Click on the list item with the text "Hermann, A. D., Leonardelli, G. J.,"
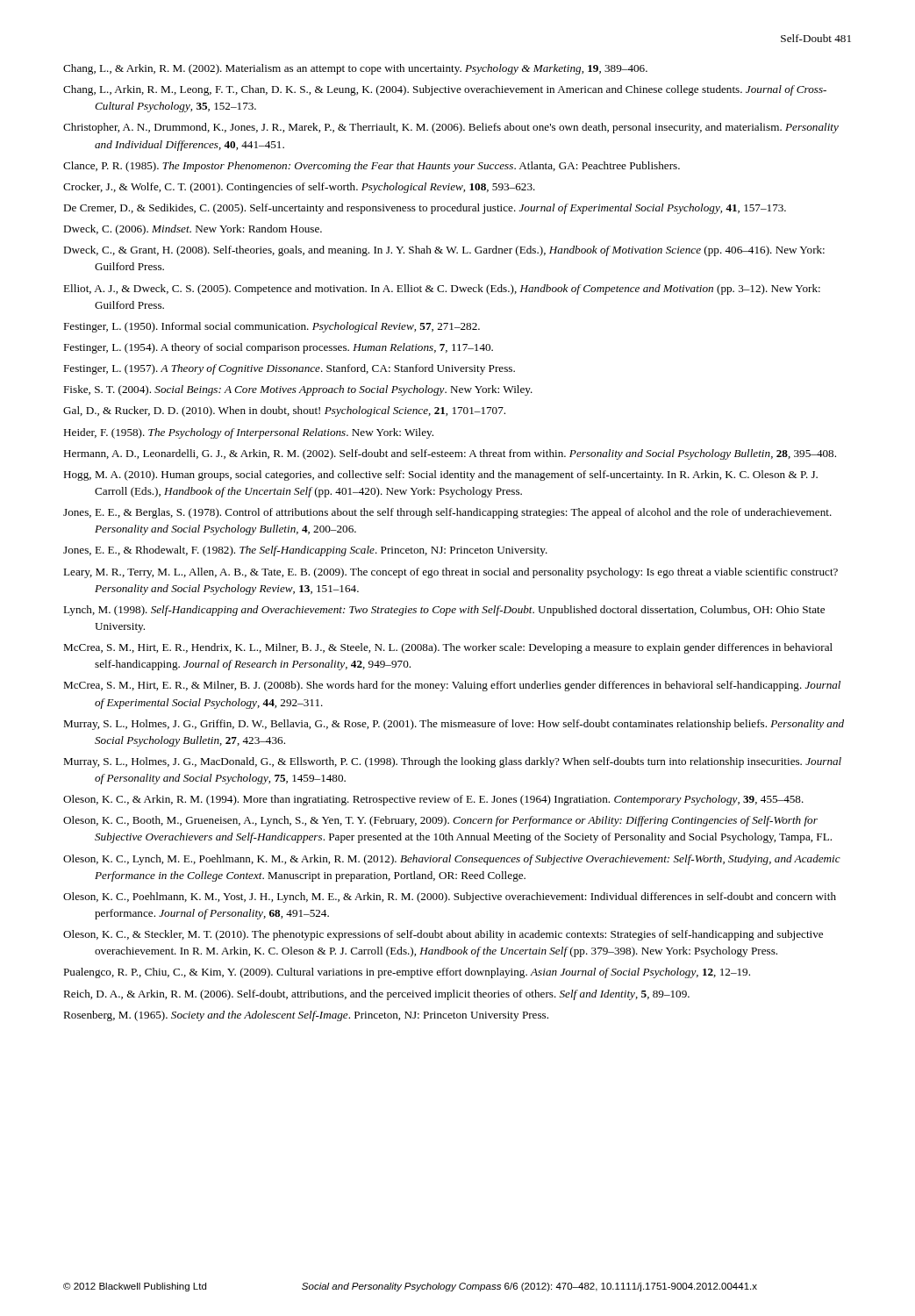915x1316 pixels. pyautogui.click(x=450, y=453)
